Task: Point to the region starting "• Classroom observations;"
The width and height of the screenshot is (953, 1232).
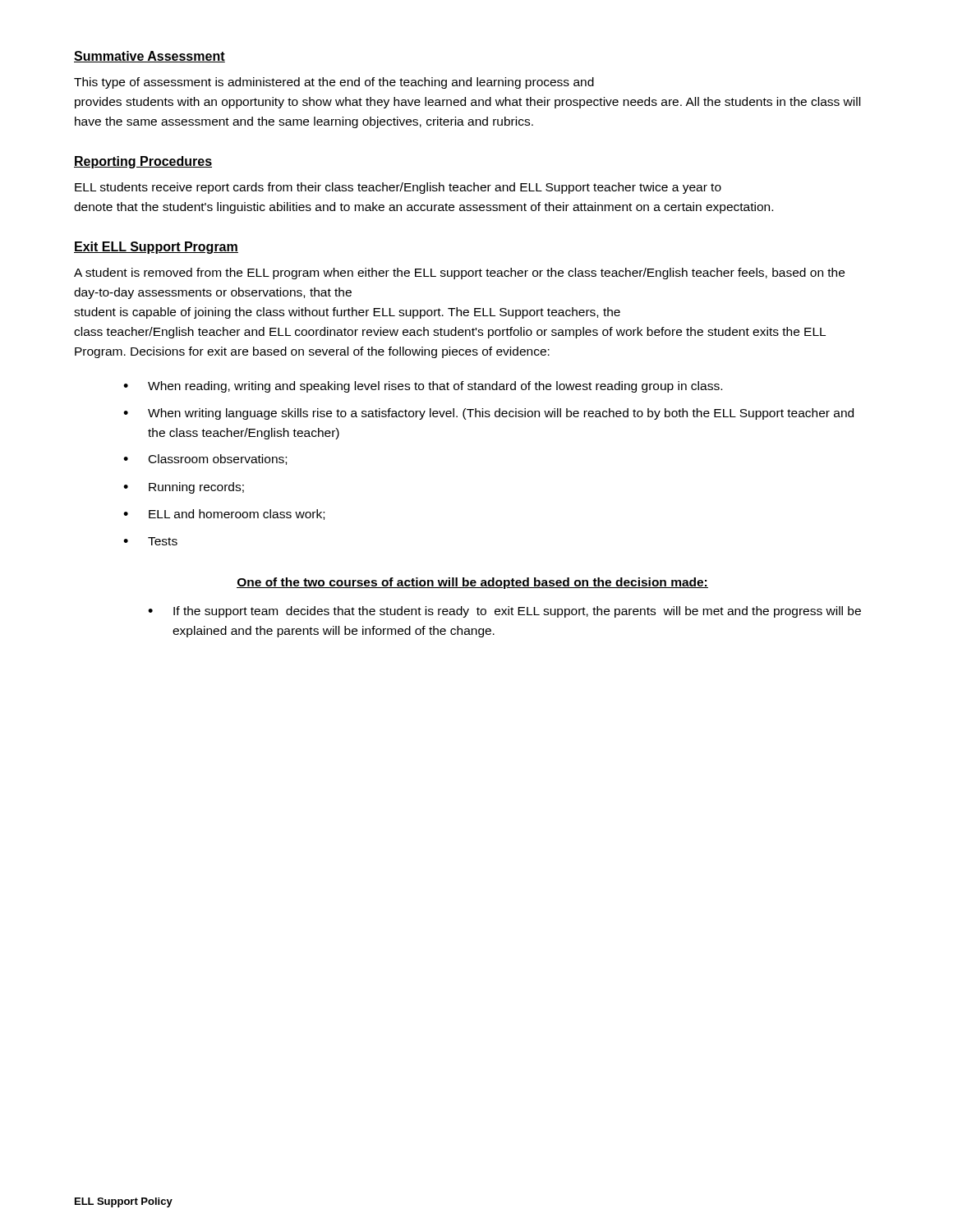Action: click(x=205, y=460)
